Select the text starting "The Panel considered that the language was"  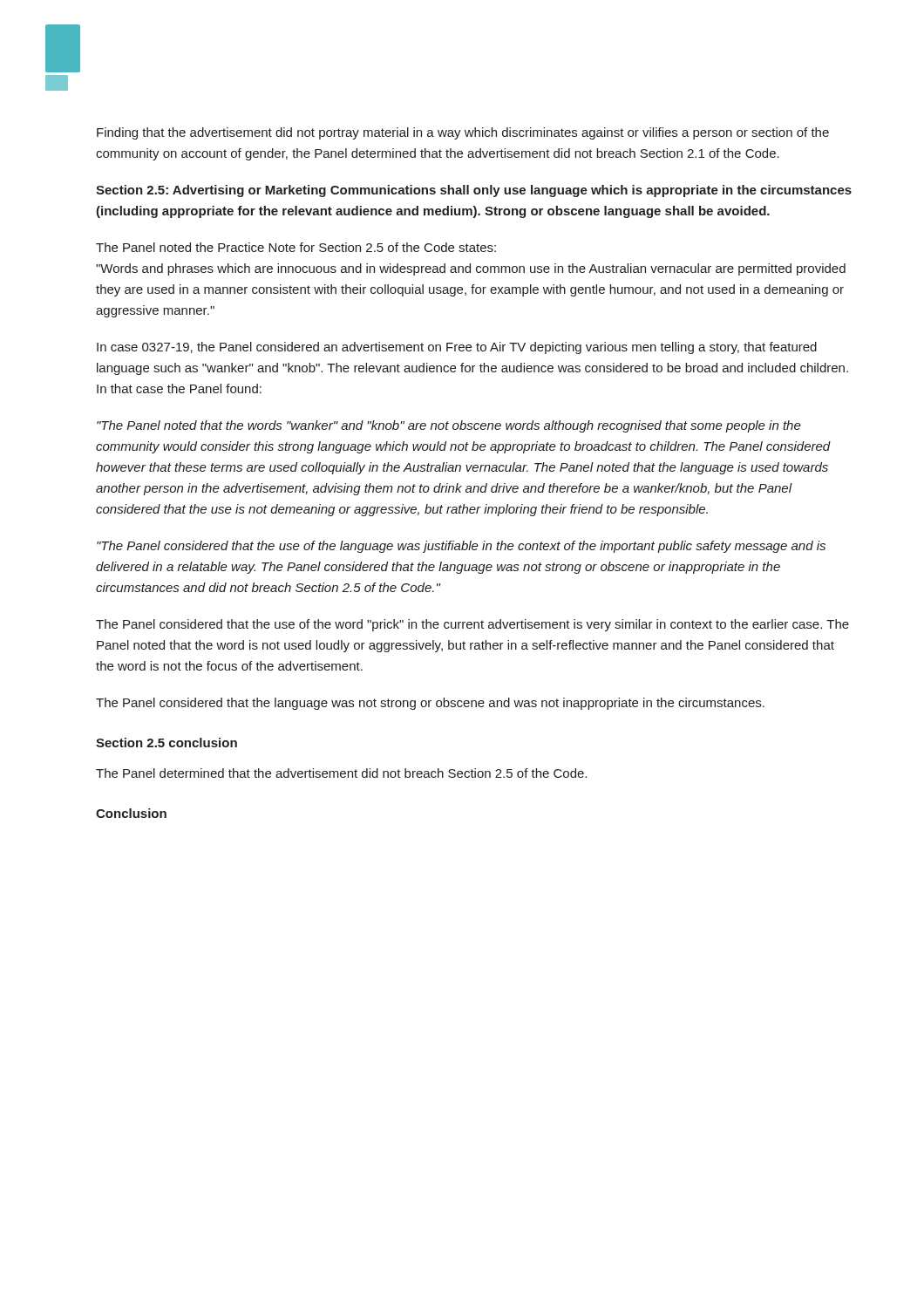point(431,702)
